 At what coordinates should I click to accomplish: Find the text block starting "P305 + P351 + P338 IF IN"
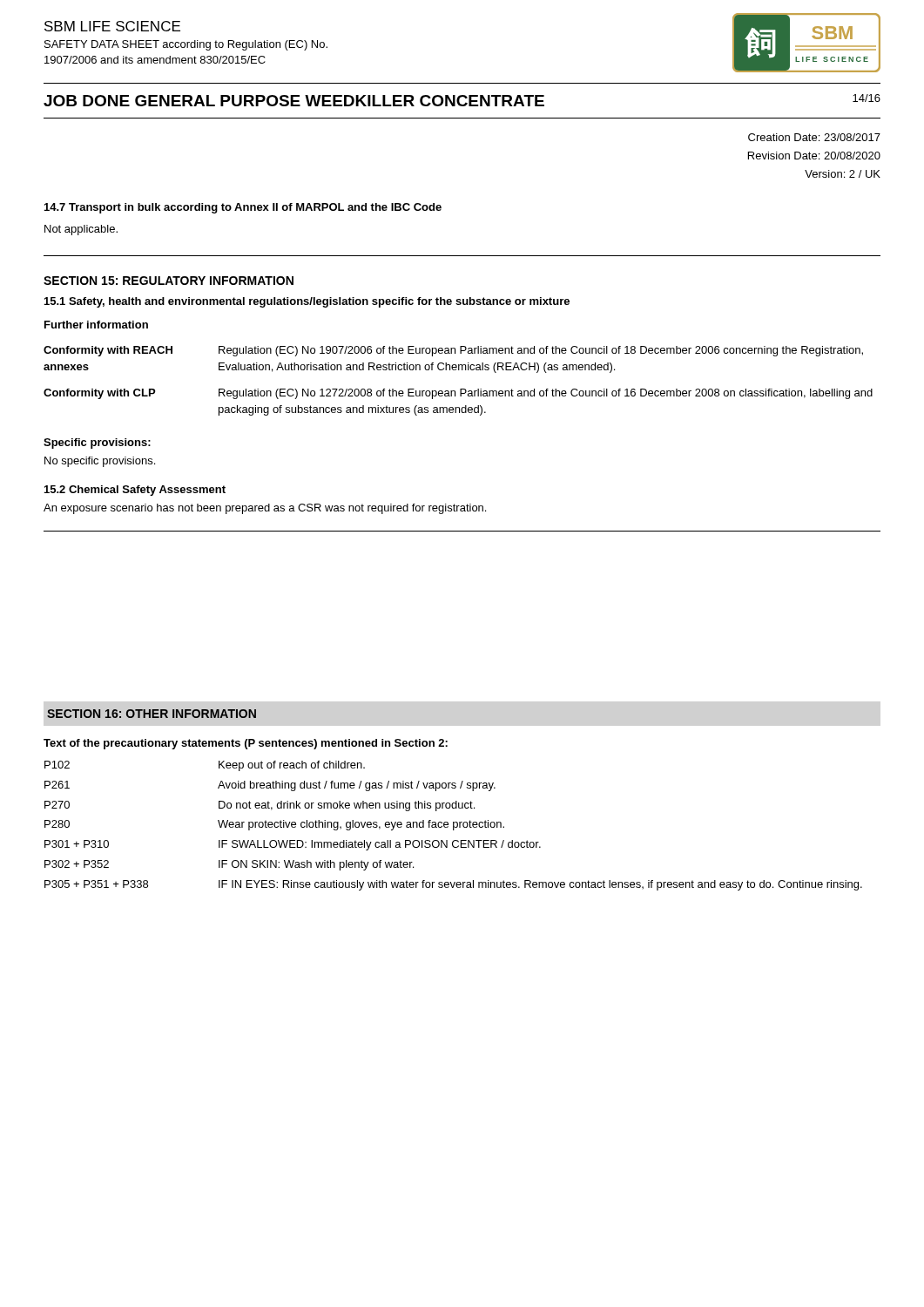[x=462, y=885]
